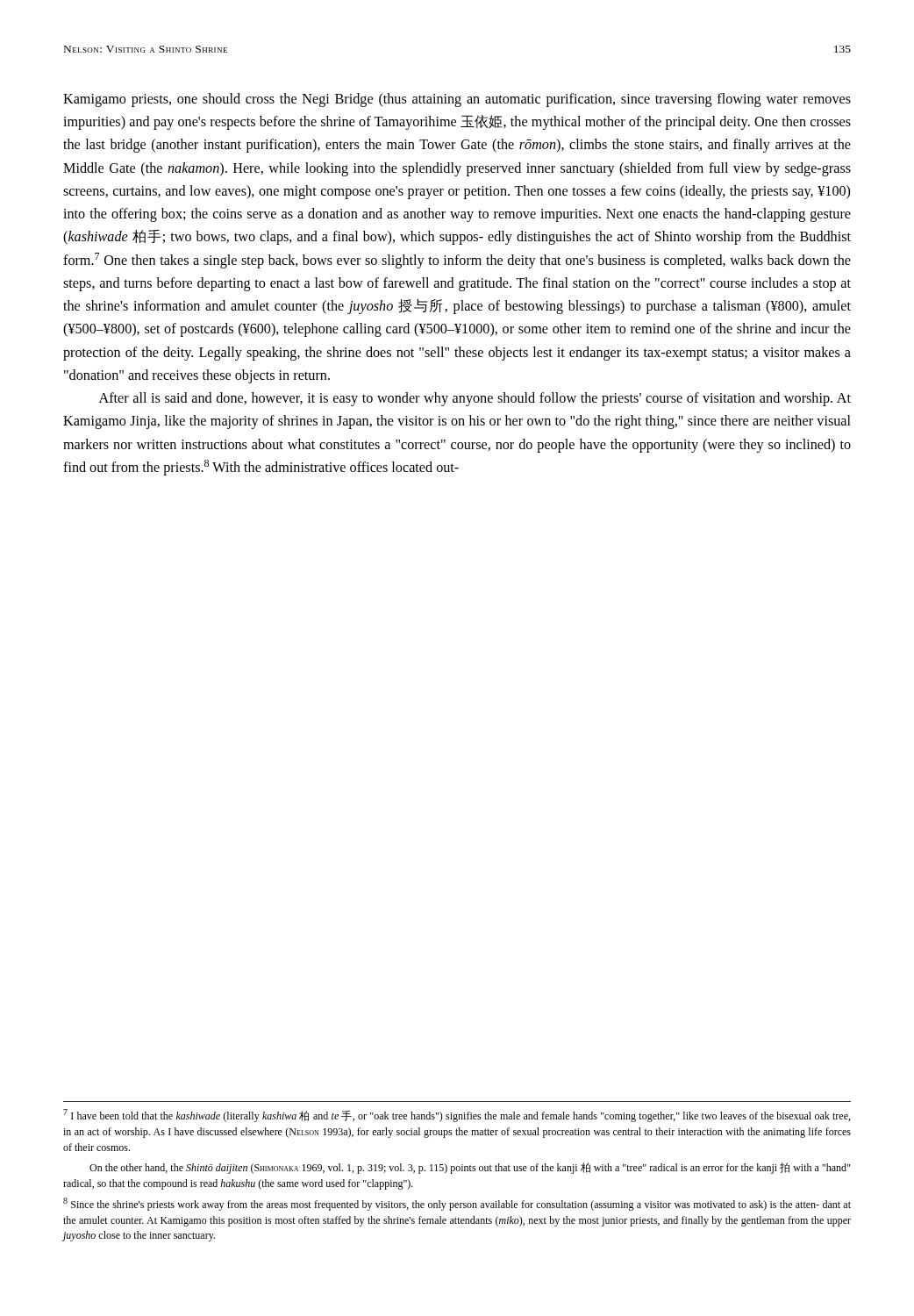The height and width of the screenshot is (1316, 914).
Task: Locate the footnote with the text "On the other hand, the Shintō daijiten (Shimonaka"
Action: point(457,1176)
